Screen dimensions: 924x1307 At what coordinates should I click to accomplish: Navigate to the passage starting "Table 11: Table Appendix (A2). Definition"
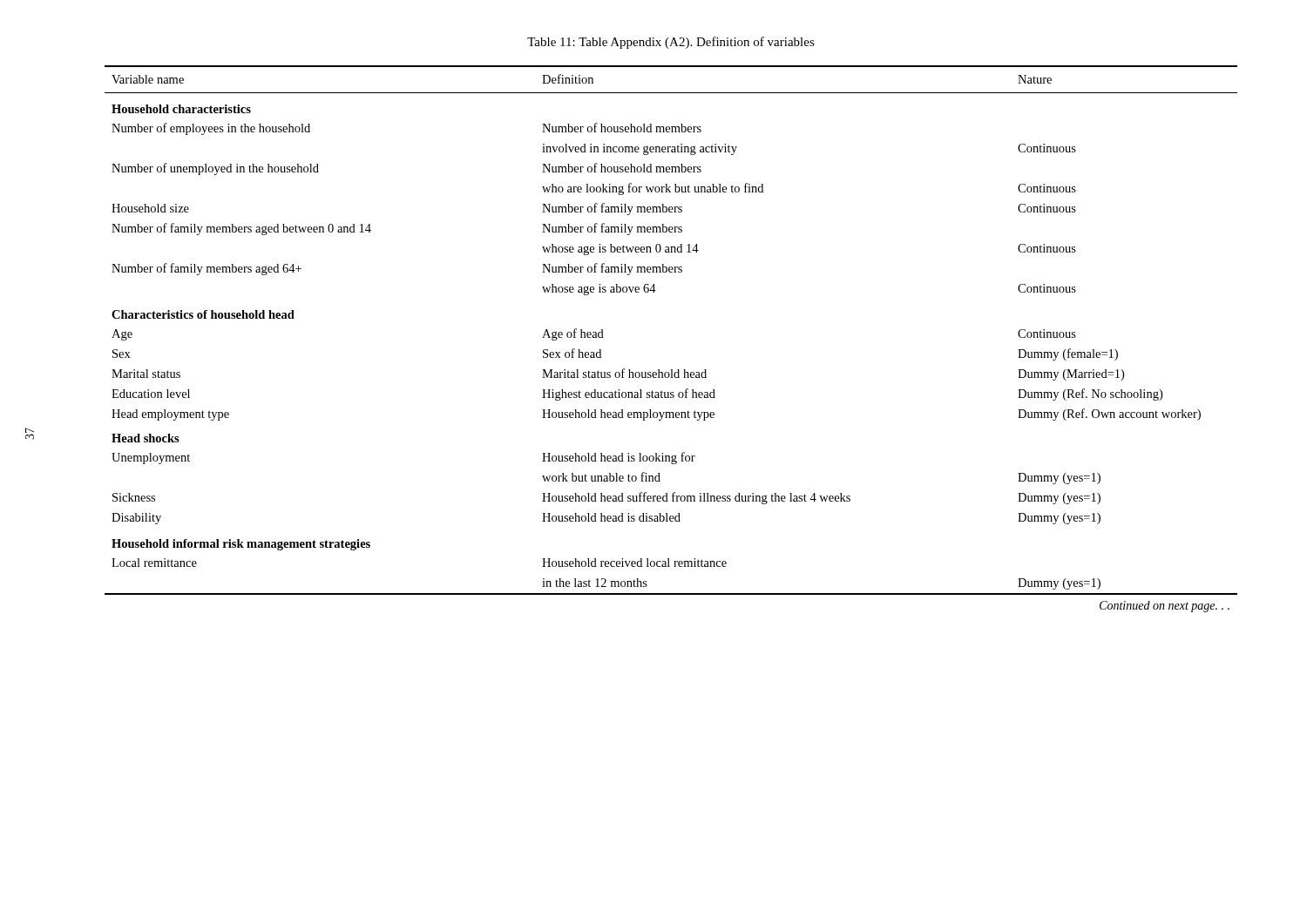pos(671,42)
